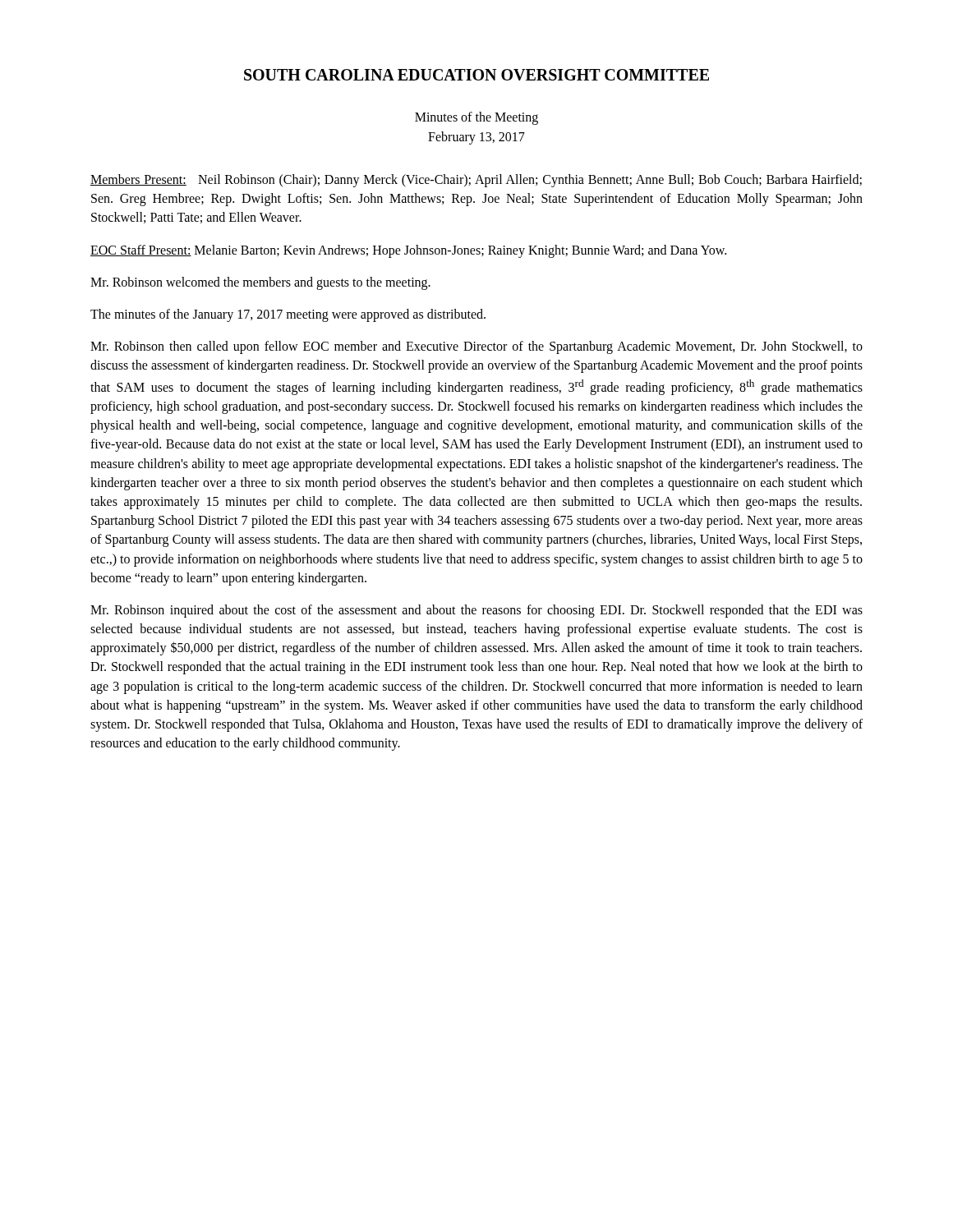
Task: Locate the text block that reads "The minutes of the January 17, 2017 meeting"
Action: [x=288, y=314]
